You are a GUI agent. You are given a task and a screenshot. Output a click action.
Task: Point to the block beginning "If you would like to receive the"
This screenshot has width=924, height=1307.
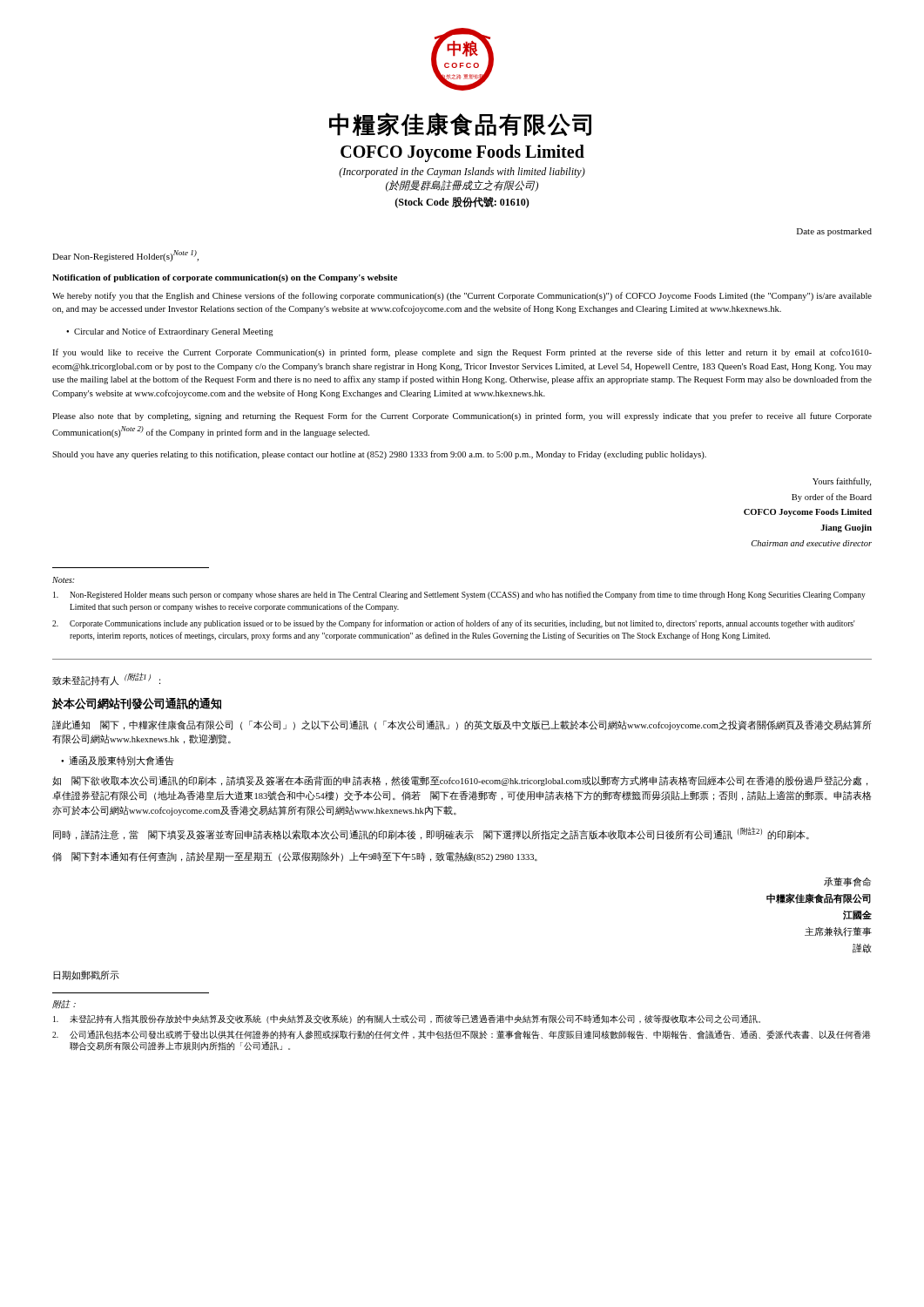point(462,373)
